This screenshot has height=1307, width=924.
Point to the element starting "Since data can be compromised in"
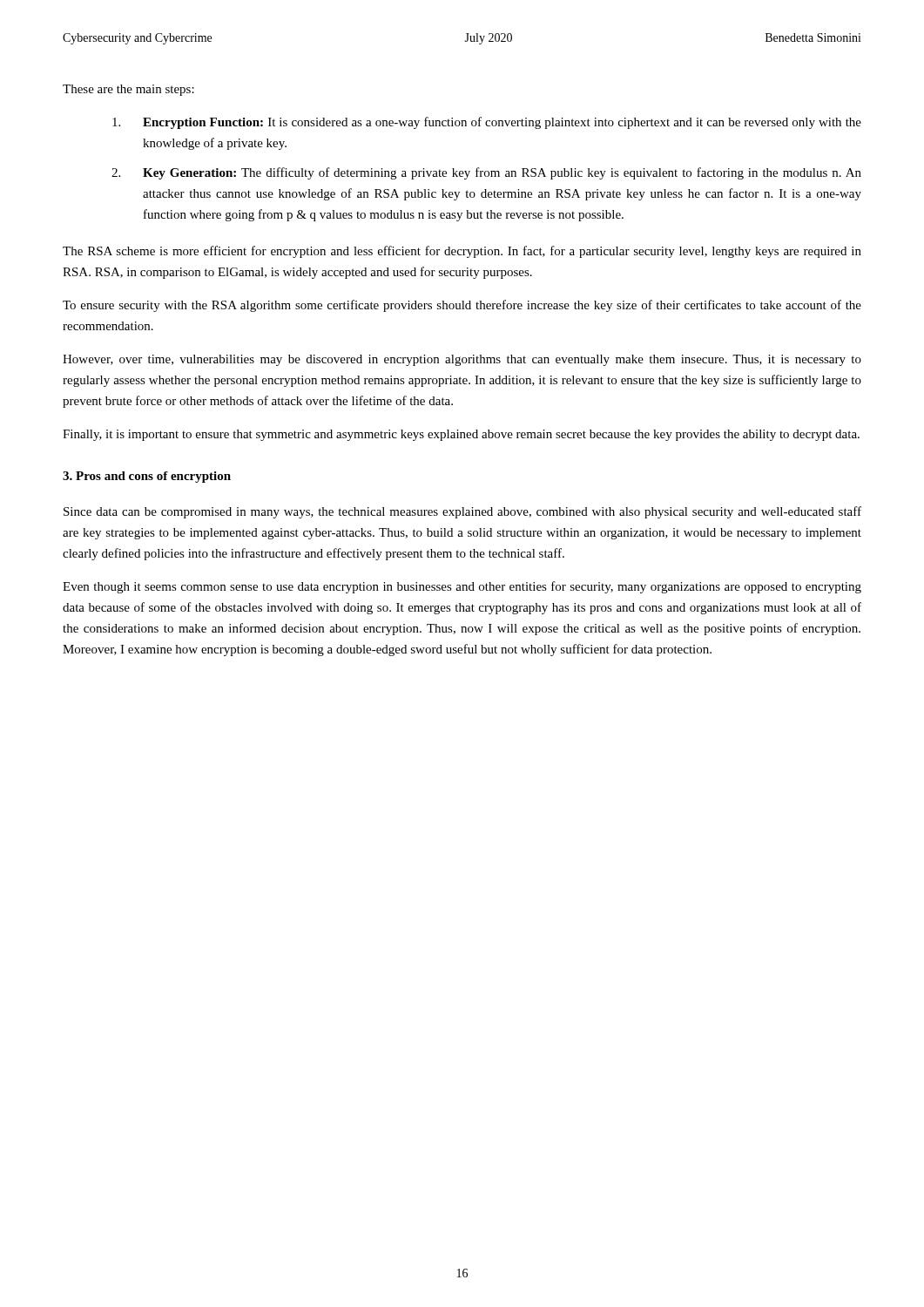(462, 532)
